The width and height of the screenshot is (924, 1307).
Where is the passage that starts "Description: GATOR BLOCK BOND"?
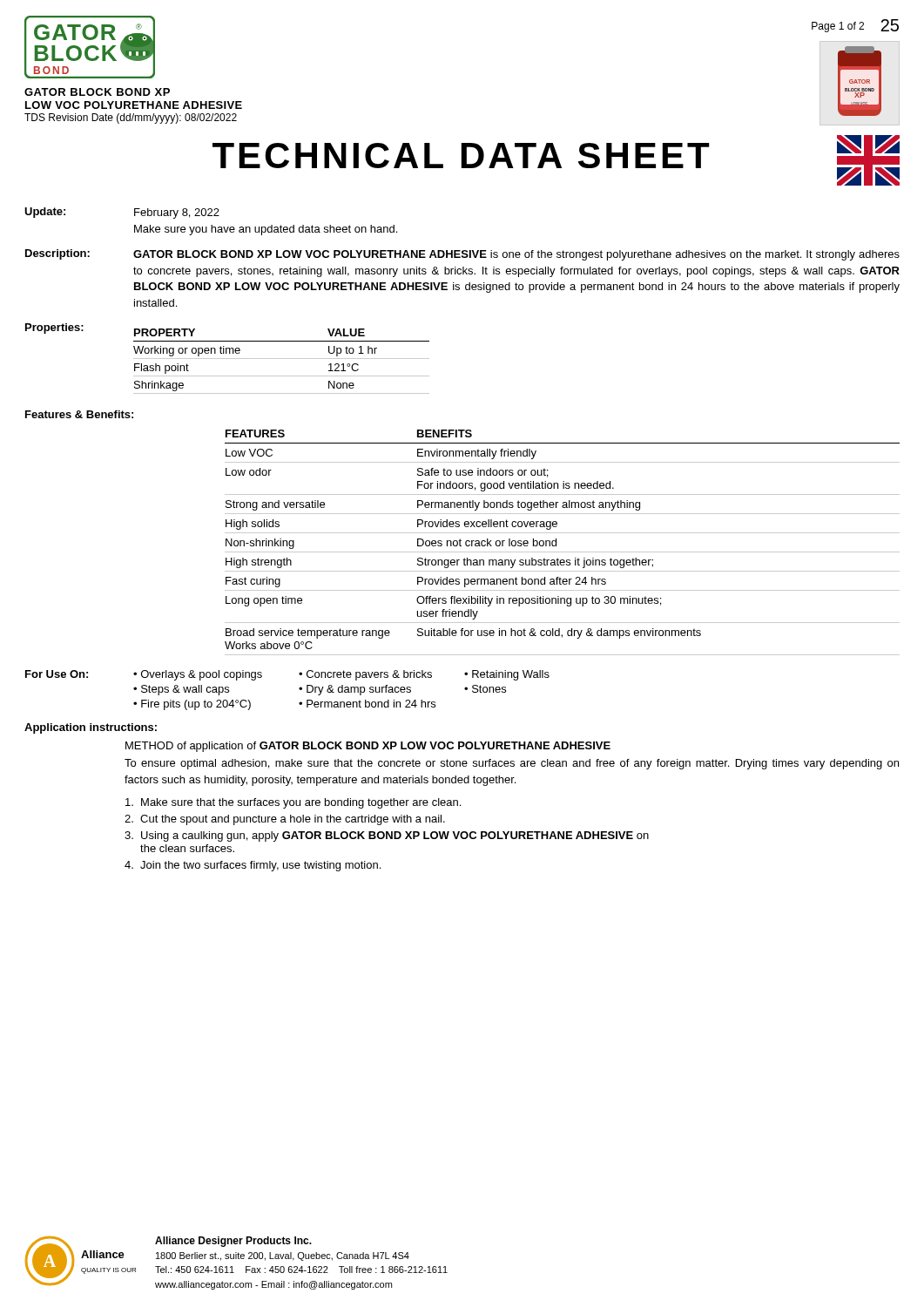click(462, 279)
